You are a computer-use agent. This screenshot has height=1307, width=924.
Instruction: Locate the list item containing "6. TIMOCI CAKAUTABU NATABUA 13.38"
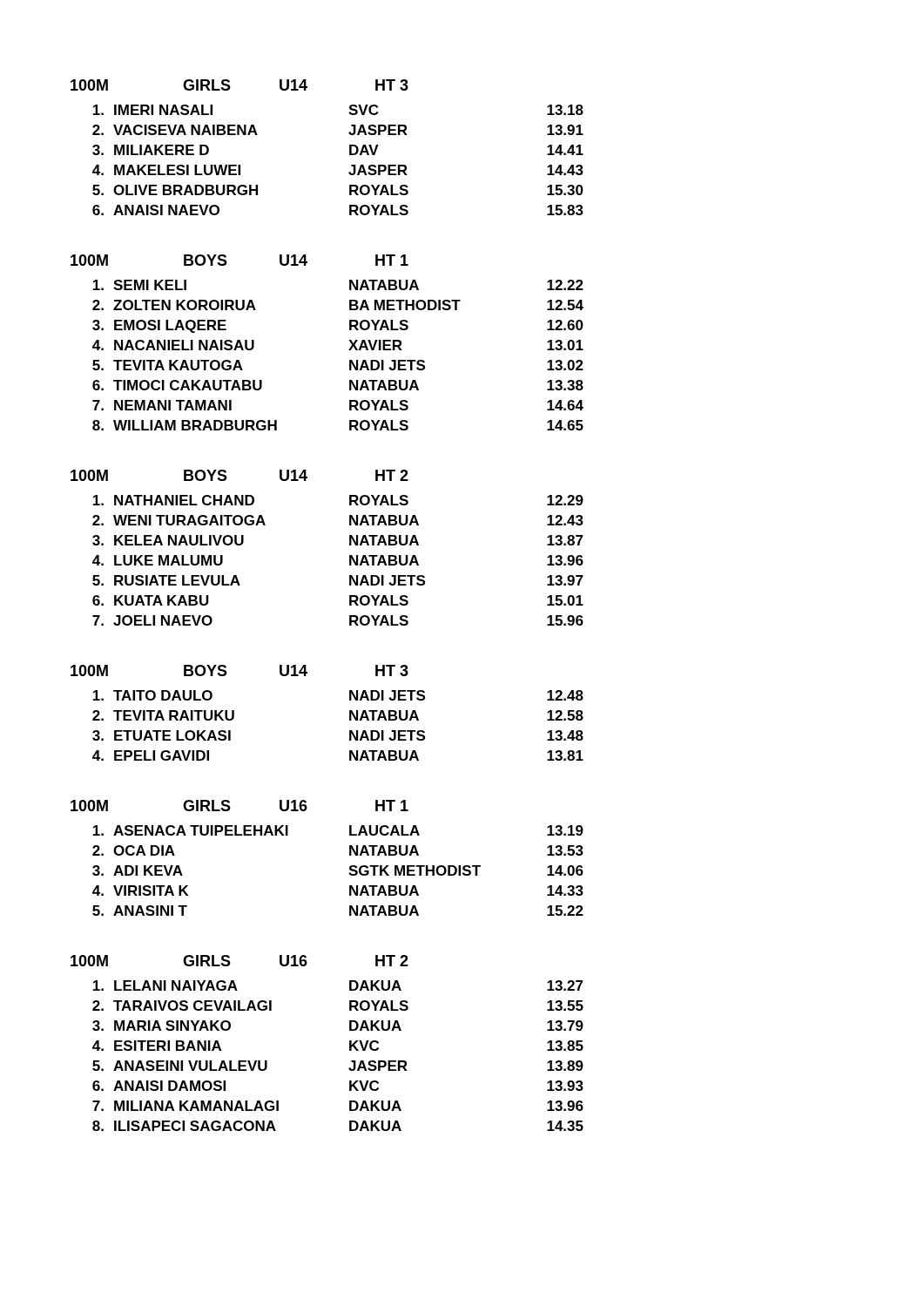point(172,385)
